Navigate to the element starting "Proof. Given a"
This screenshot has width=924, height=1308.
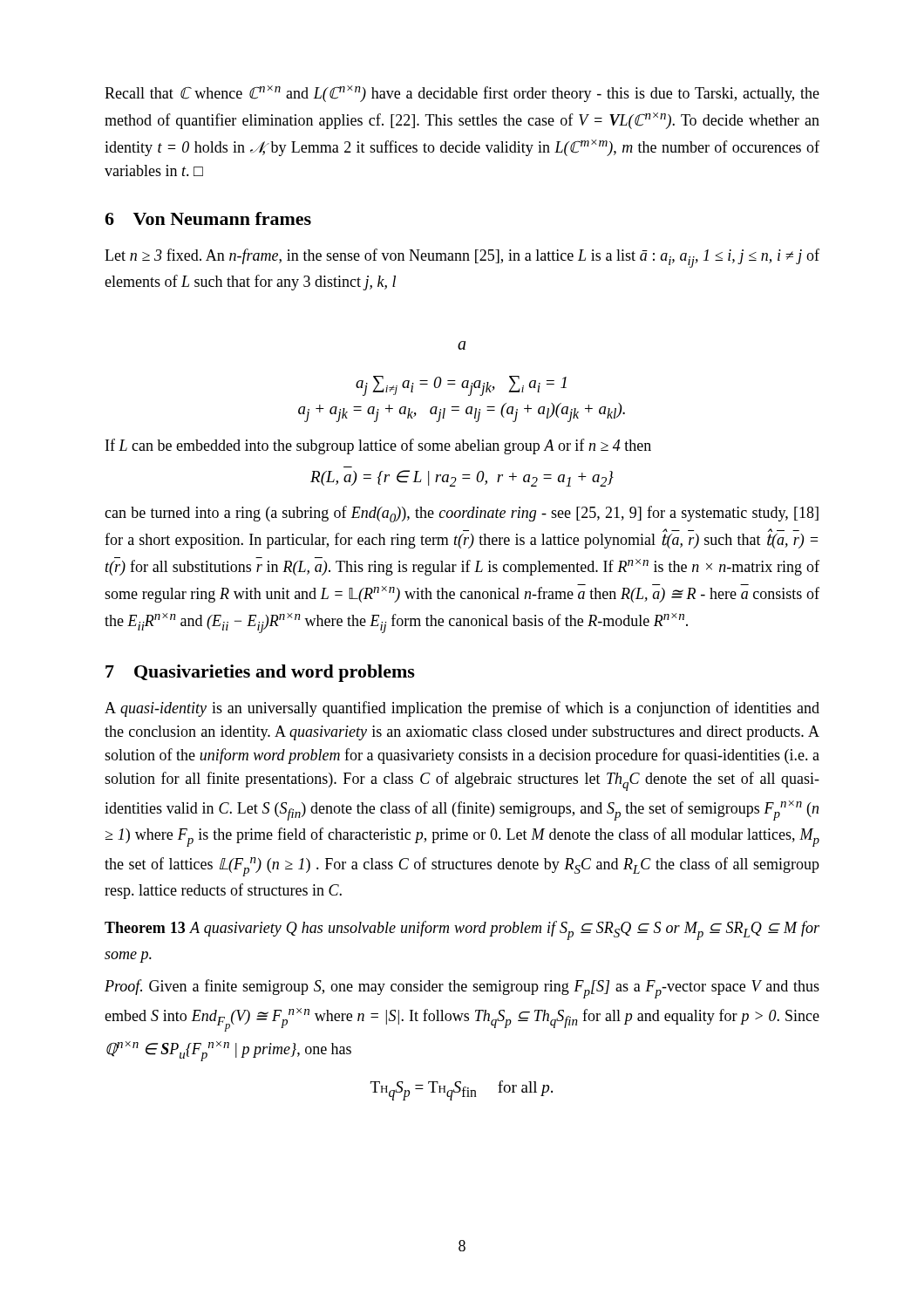pos(462,1019)
